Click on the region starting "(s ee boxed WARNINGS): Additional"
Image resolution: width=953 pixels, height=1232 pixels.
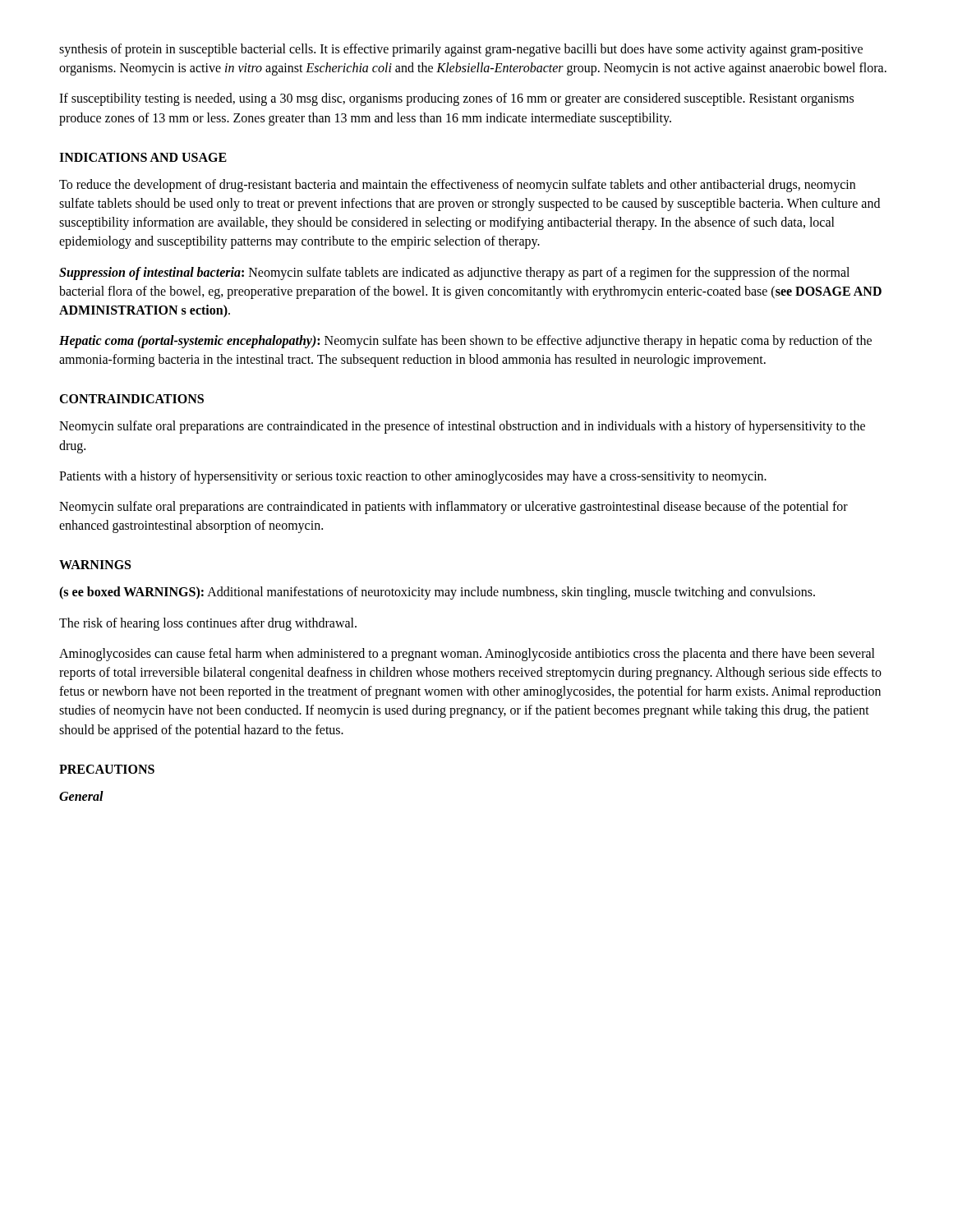[476, 592]
